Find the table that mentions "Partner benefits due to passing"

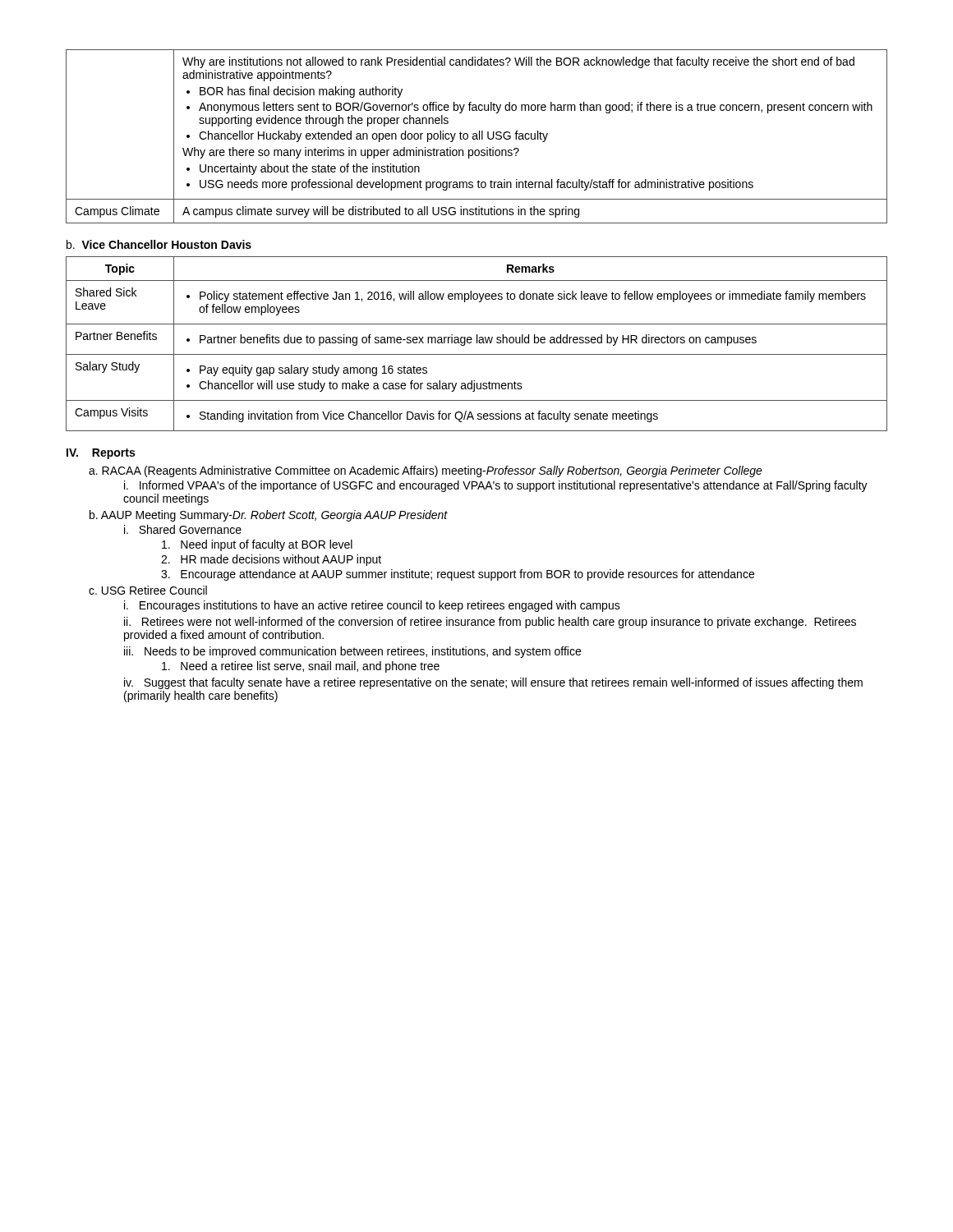click(x=476, y=344)
